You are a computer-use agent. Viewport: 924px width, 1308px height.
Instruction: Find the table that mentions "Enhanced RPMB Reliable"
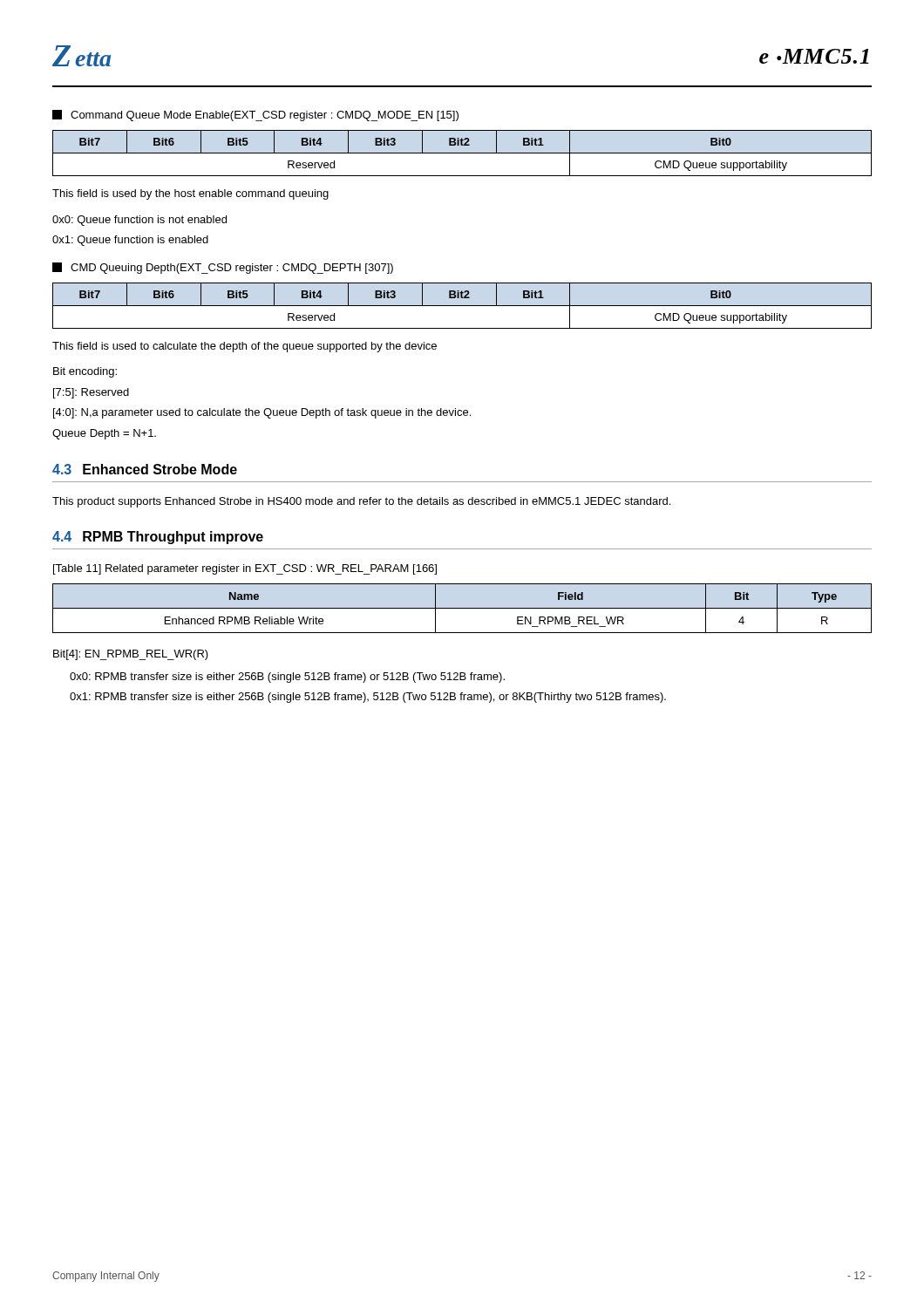462,608
